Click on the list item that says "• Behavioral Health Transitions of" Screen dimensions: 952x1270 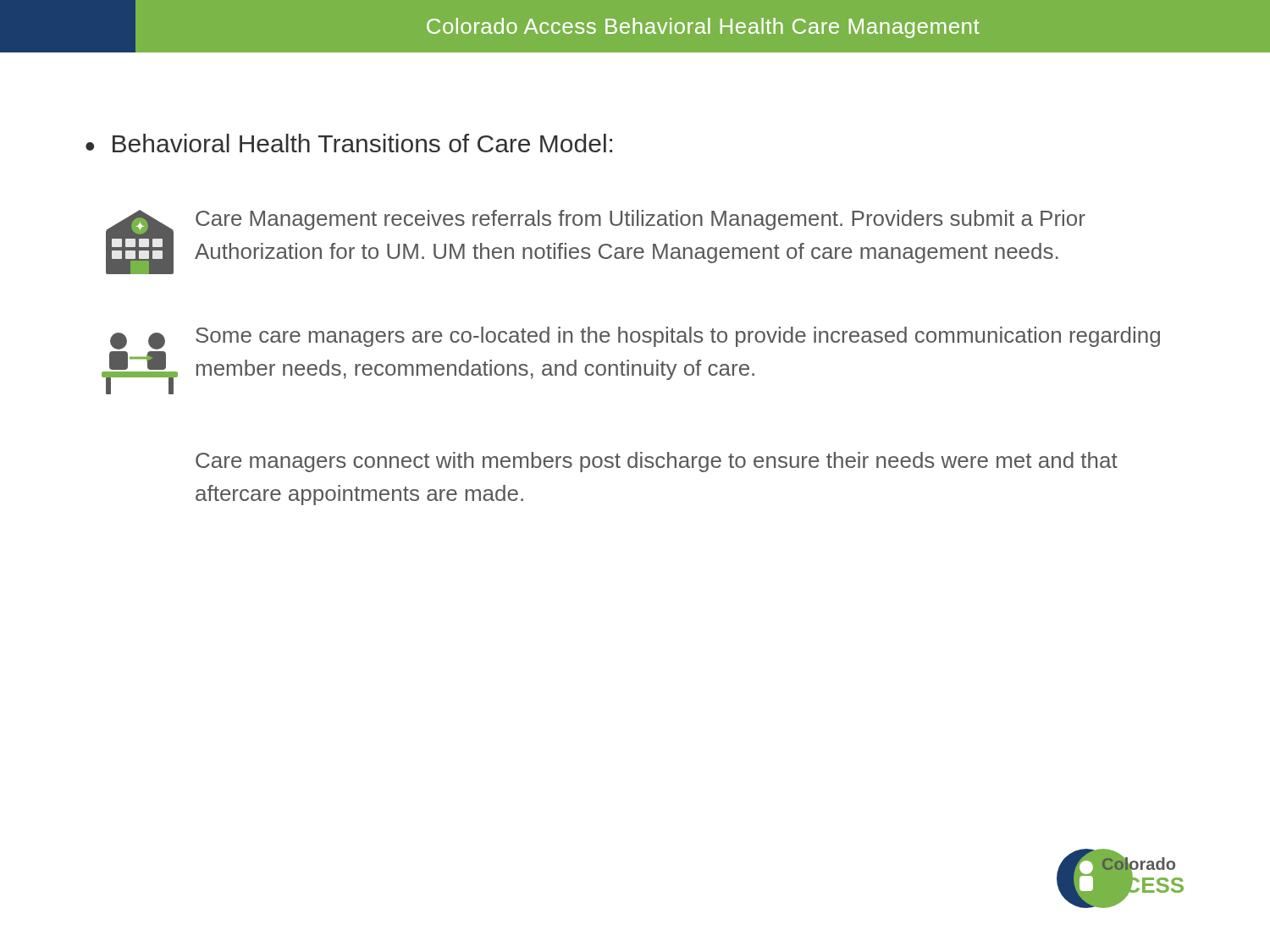click(350, 144)
